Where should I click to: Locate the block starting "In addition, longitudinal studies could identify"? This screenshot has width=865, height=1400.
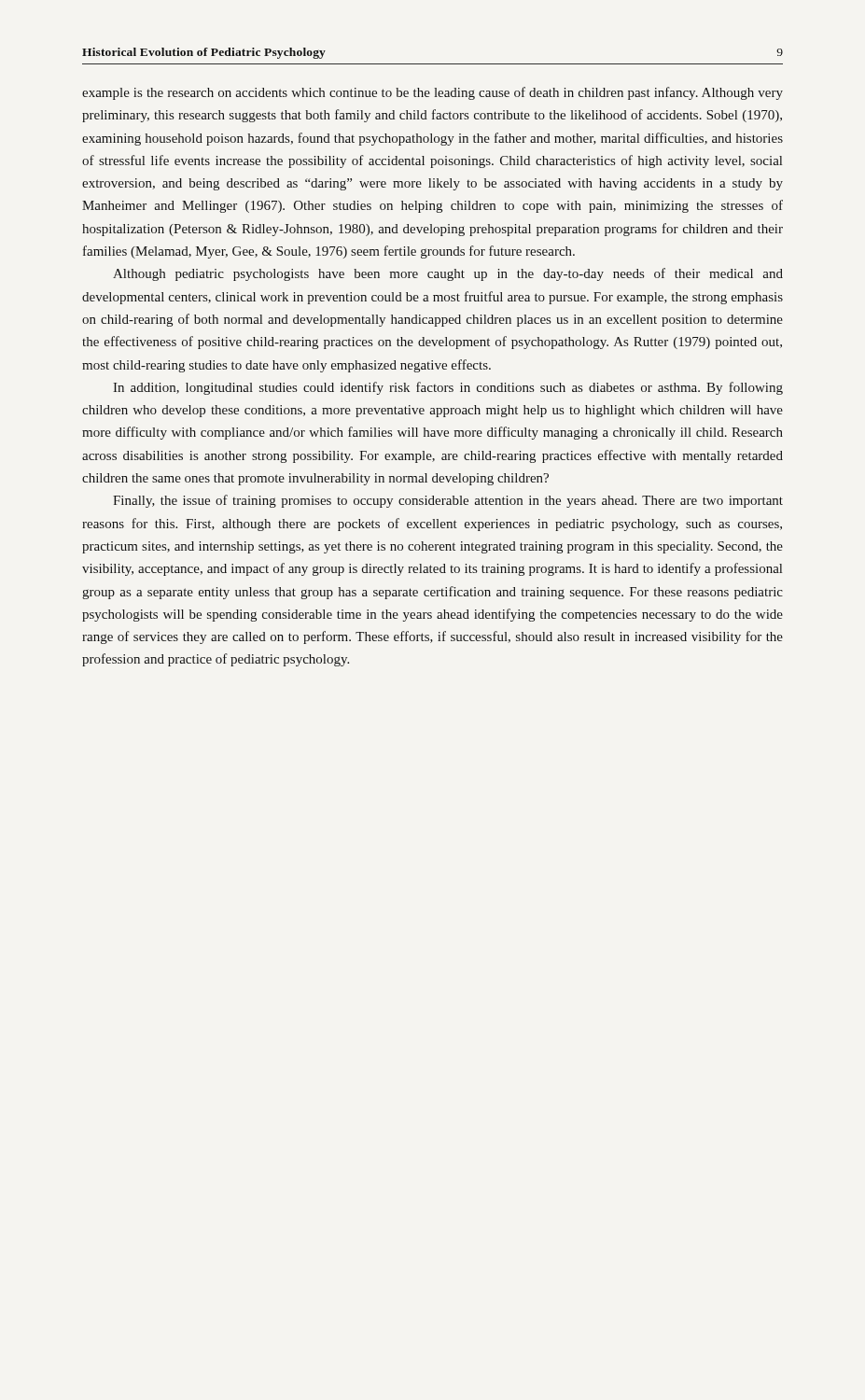432,433
